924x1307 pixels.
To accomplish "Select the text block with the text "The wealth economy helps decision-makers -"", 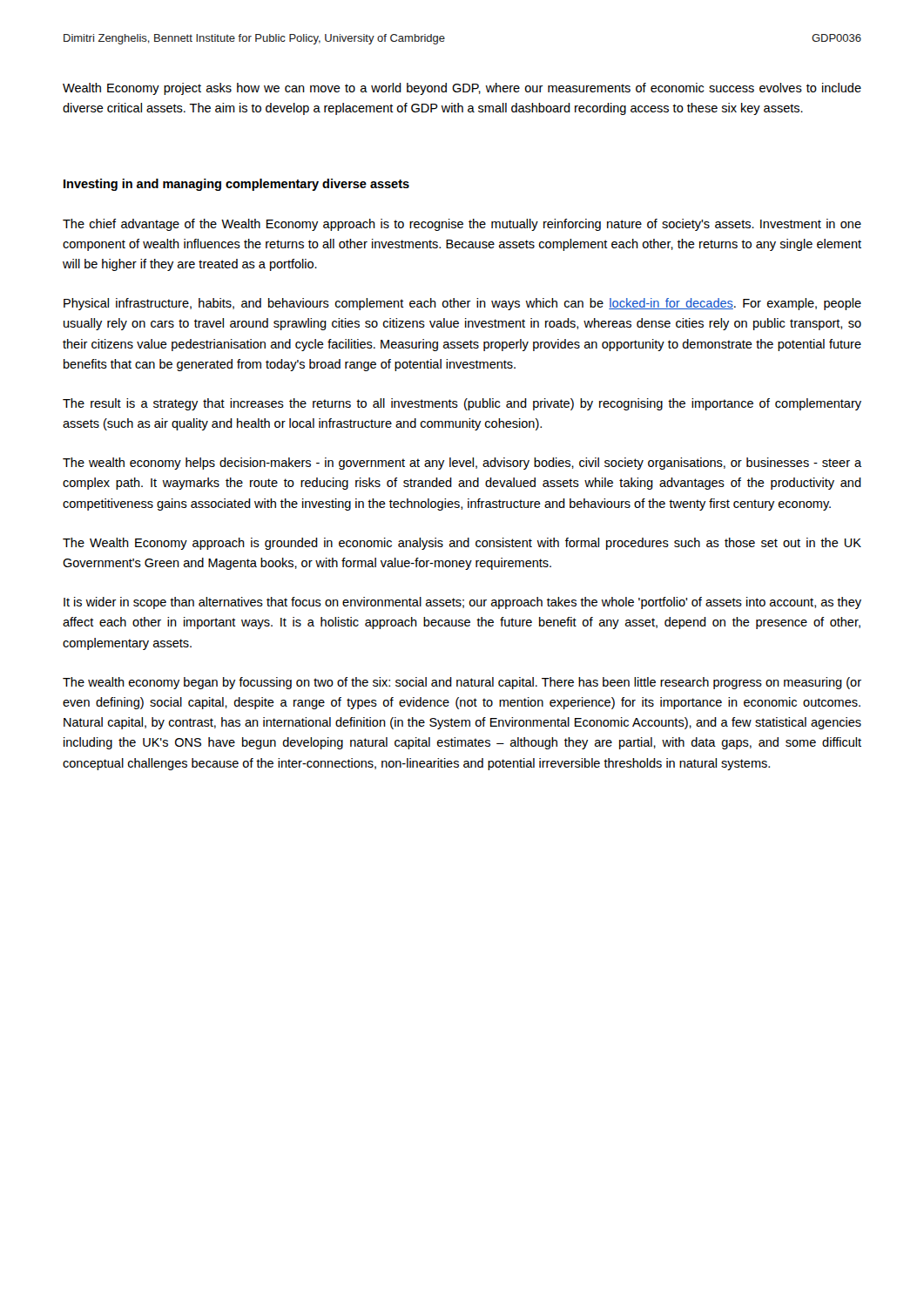I will (x=462, y=483).
